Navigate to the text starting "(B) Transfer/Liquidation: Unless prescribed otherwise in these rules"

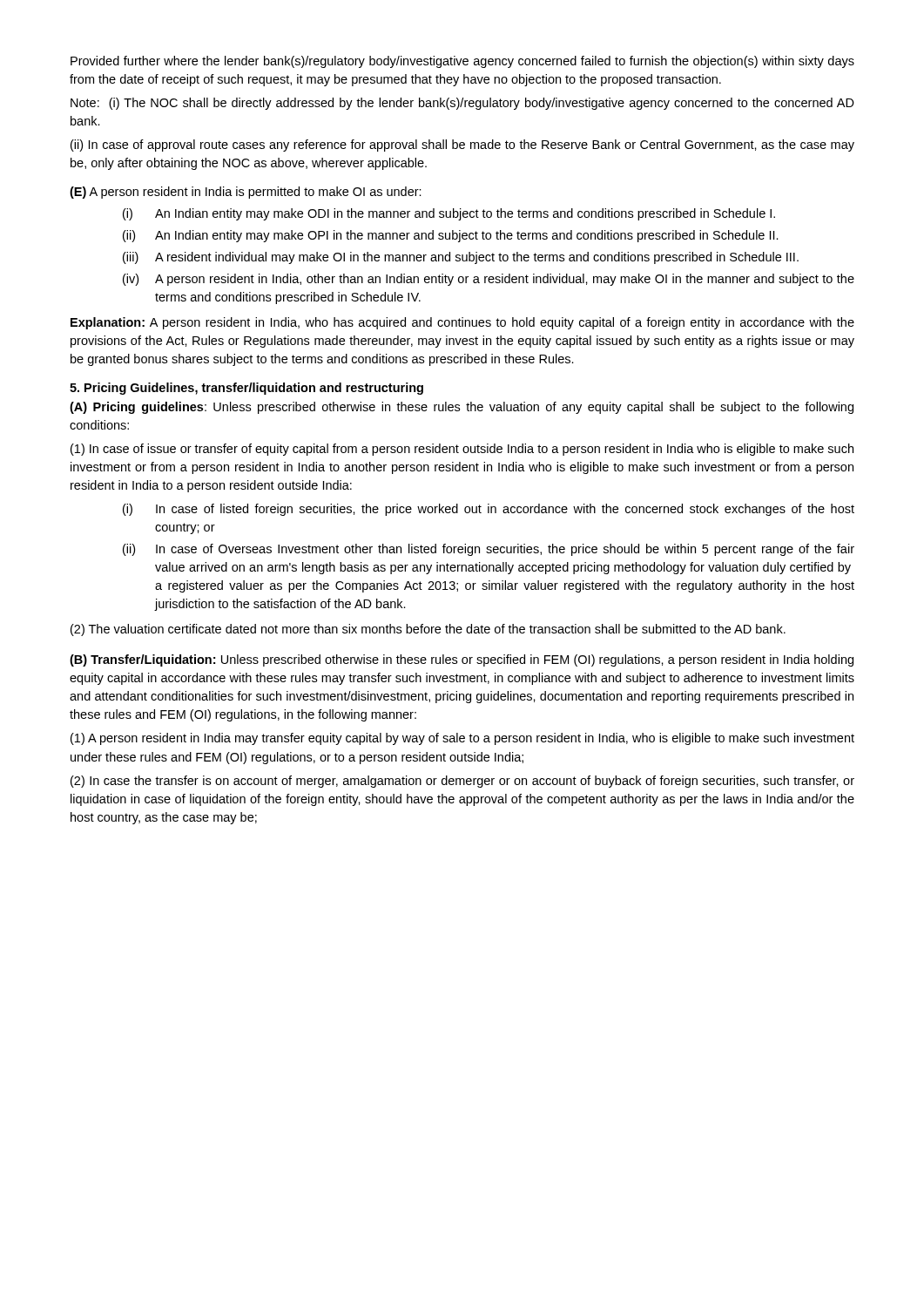[462, 687]
